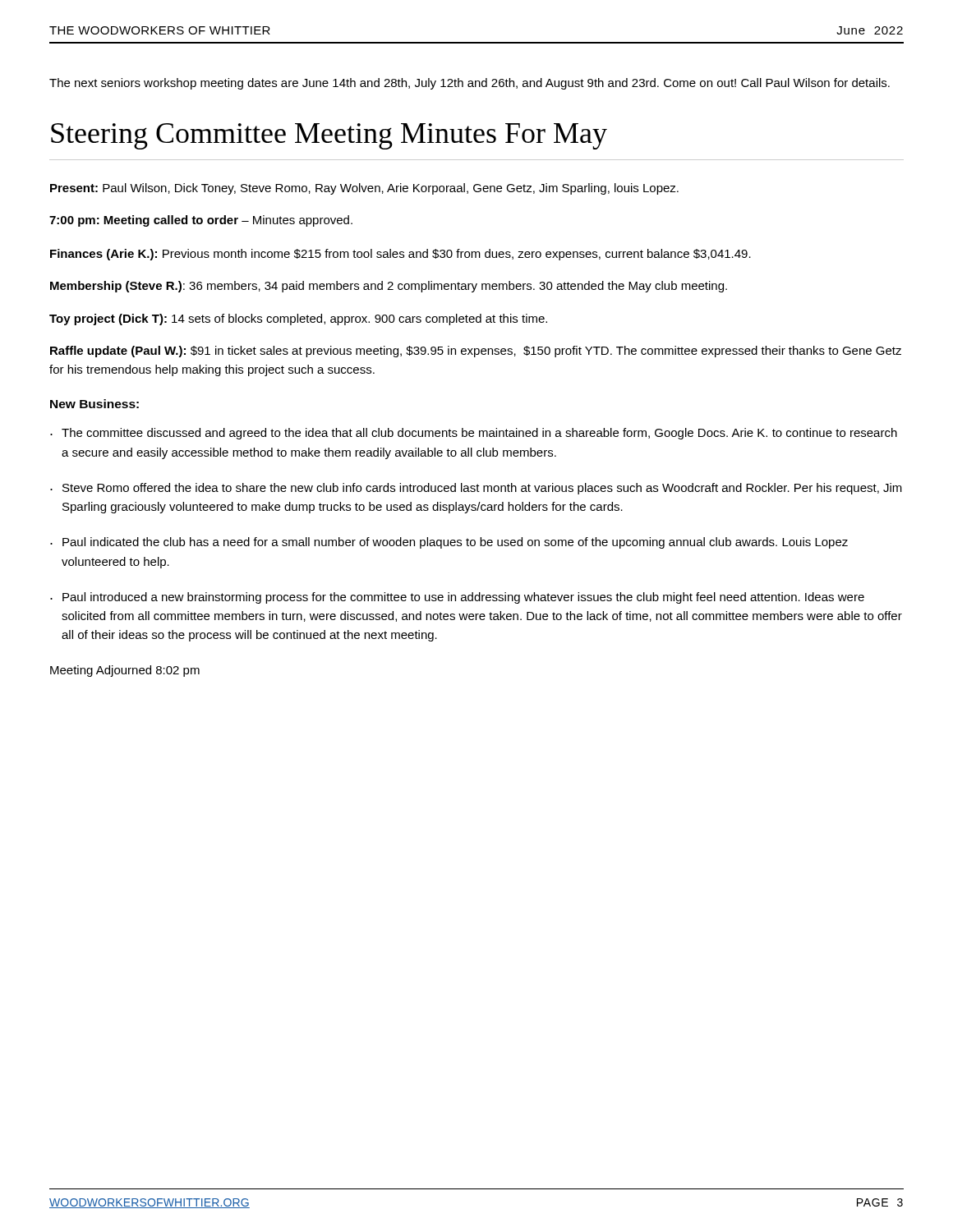Click the passage that begins "The next seniors workshop meeting"
Screen dimensions: 1232x953
click(470, 83)
